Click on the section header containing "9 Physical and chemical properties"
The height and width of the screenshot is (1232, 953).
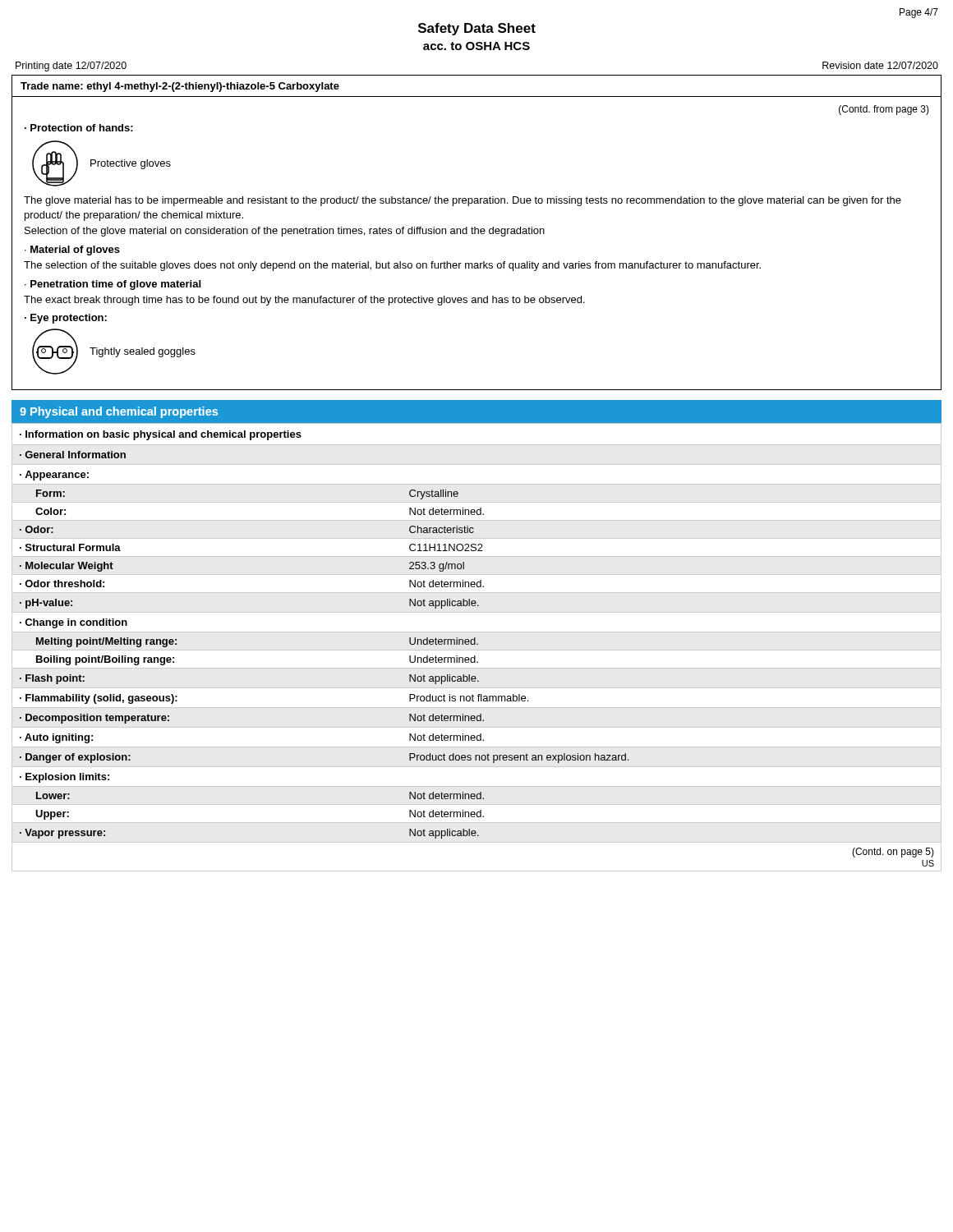point(119,411)
